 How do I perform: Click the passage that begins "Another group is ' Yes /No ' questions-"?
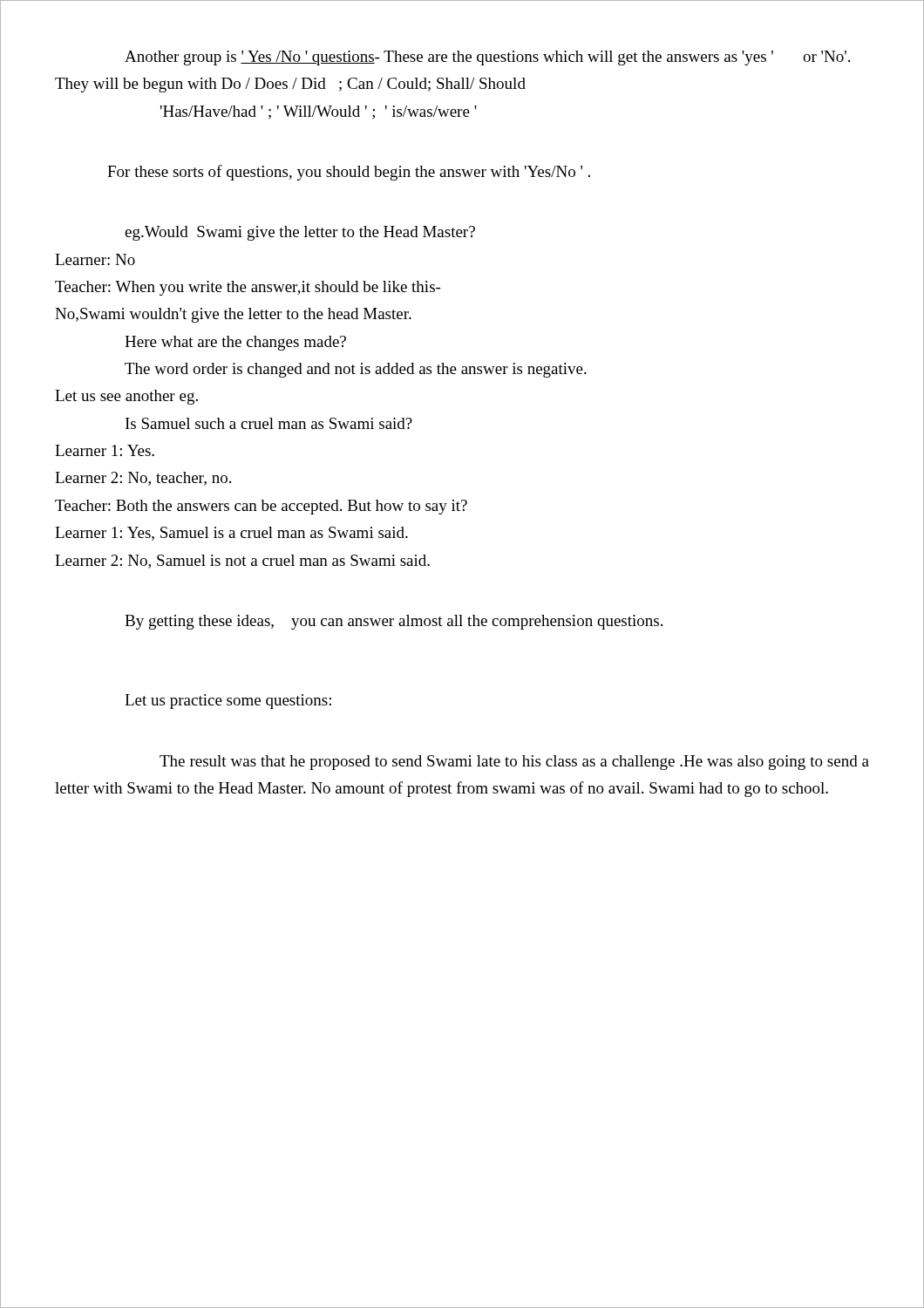pyautogui.click(x=488, y=56)
